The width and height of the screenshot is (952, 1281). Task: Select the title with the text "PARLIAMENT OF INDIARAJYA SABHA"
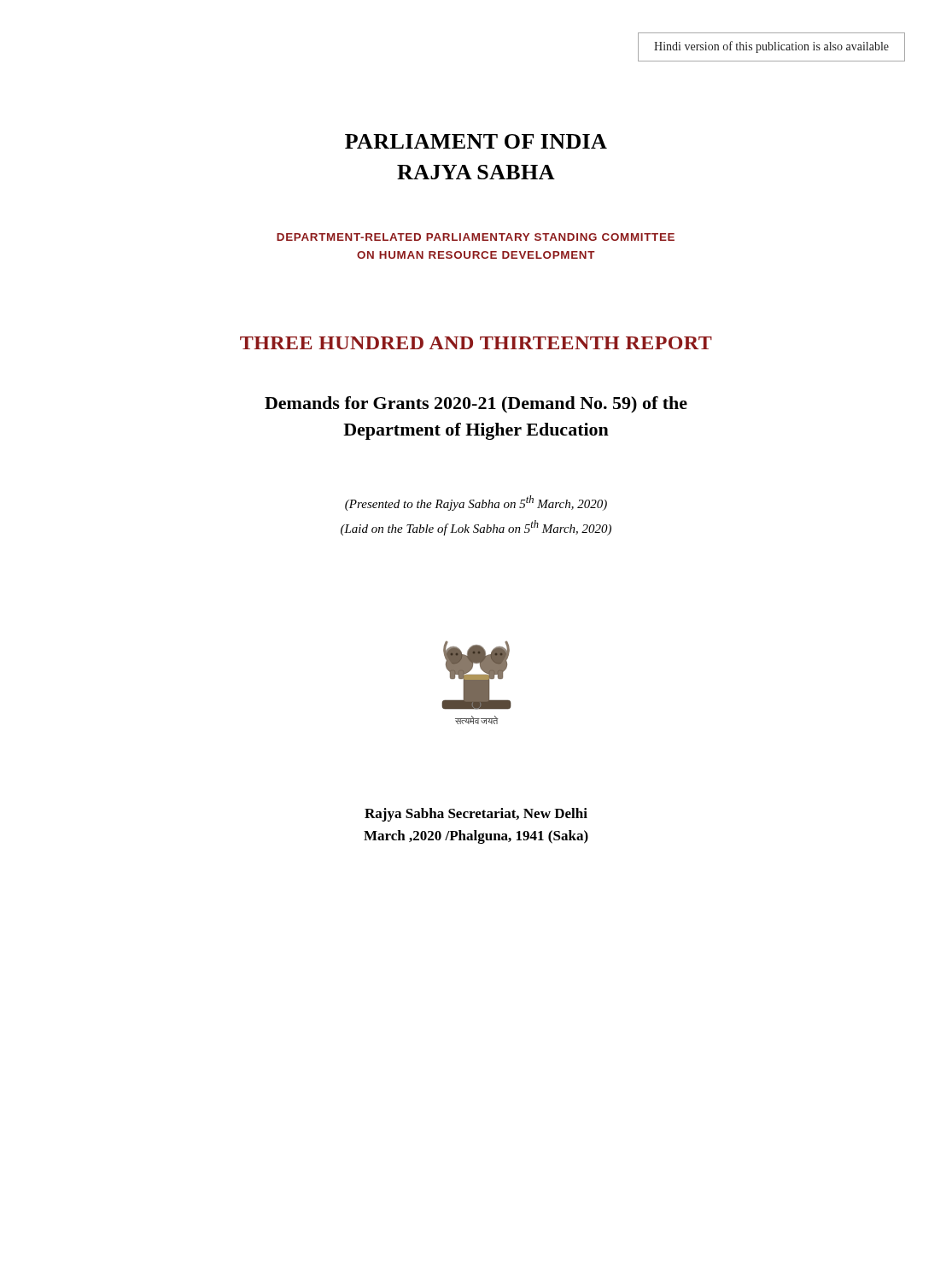(476, 157)
